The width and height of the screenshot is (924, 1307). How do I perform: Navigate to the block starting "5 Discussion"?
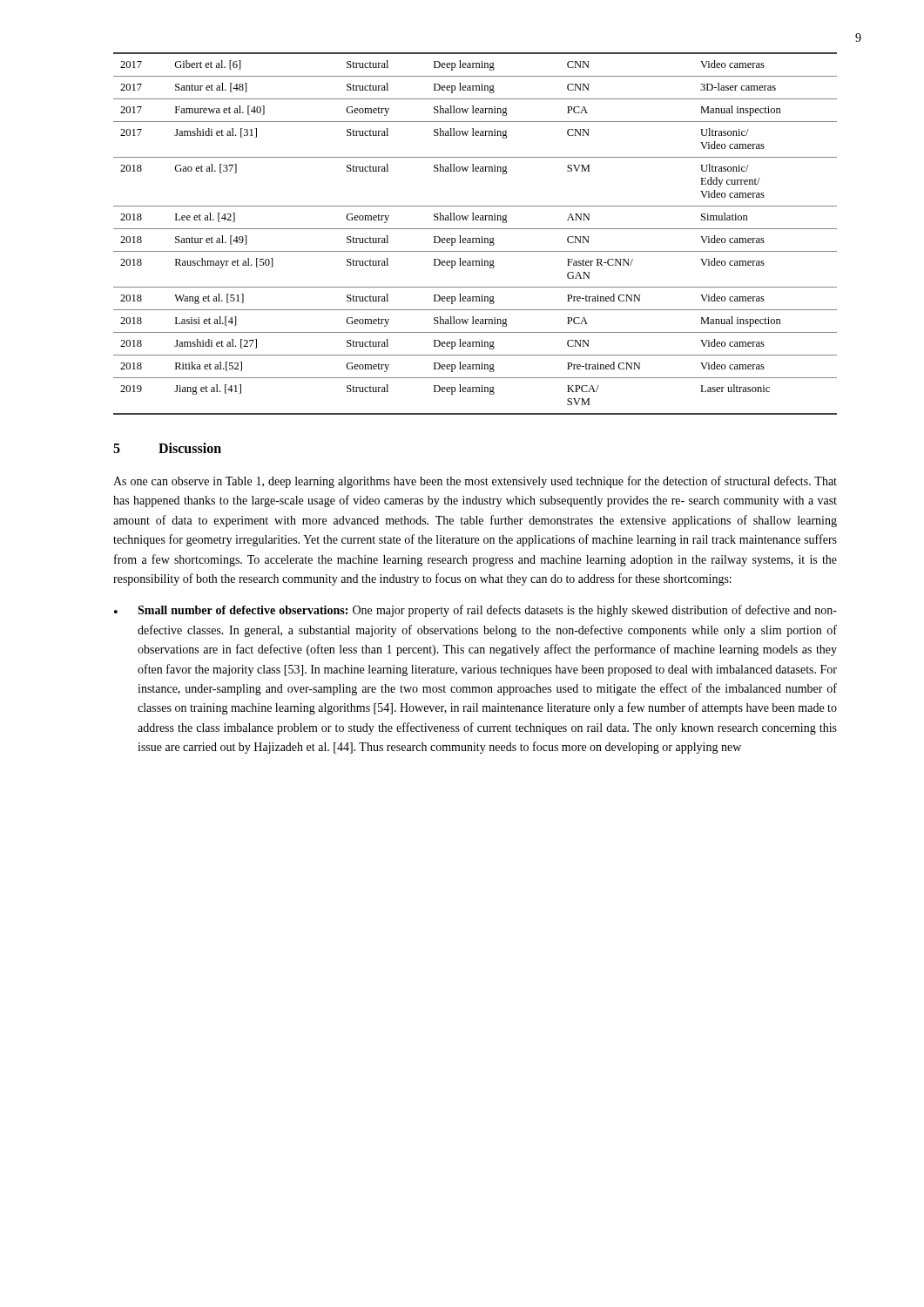pyautogui.click(x=167, y=449)
